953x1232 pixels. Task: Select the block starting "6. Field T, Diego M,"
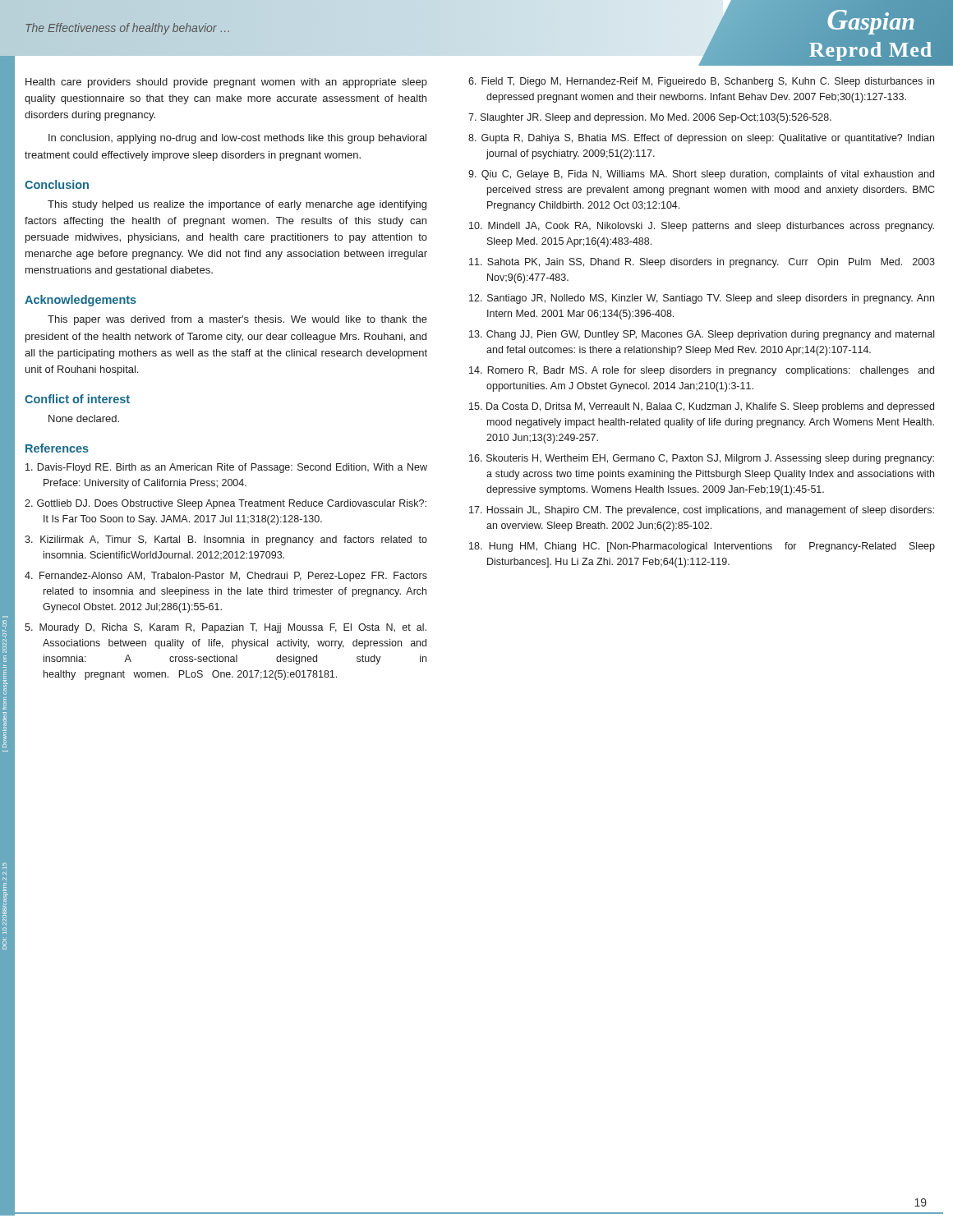702,89
